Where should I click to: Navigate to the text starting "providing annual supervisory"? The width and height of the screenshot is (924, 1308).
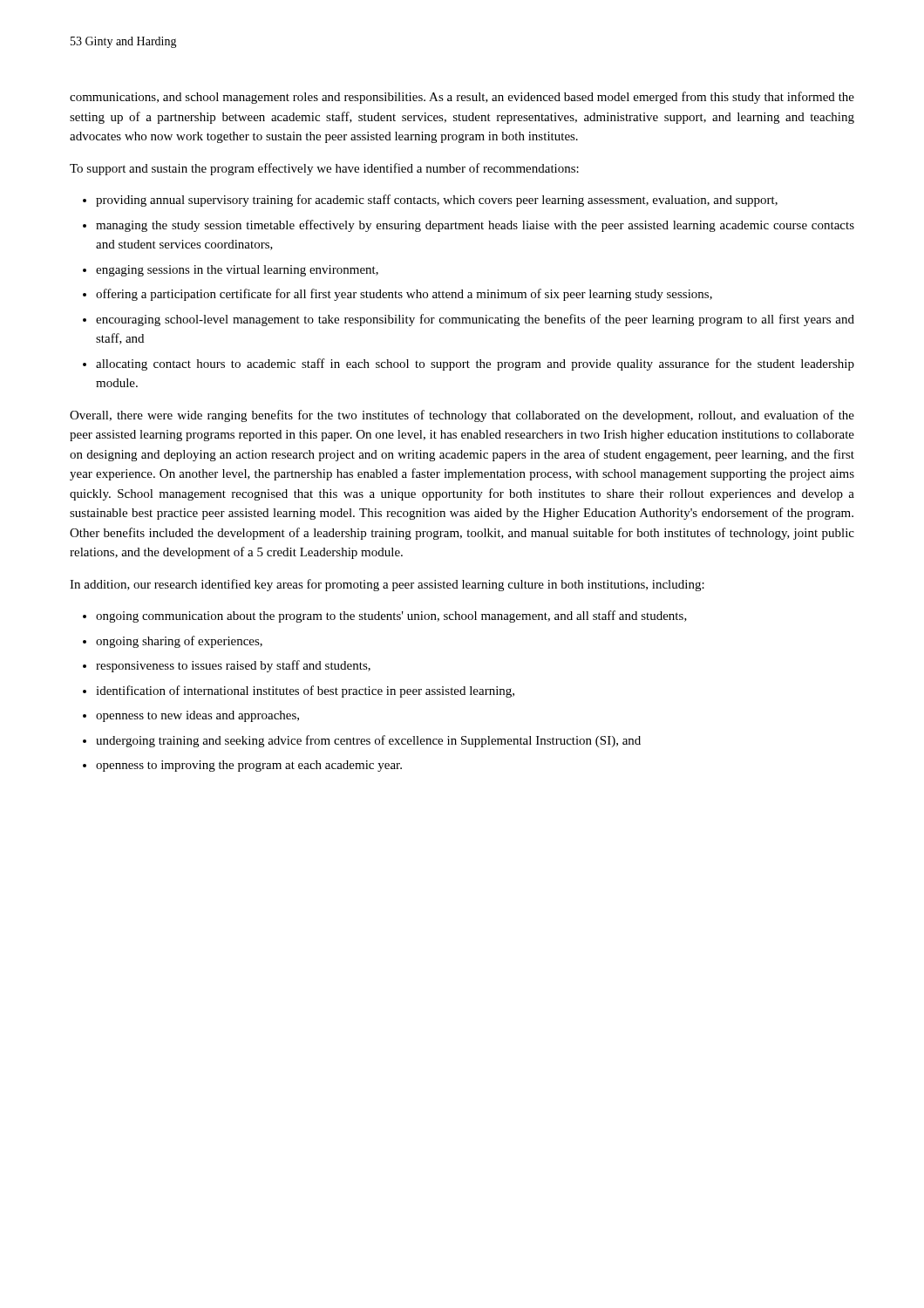(437, 200)
